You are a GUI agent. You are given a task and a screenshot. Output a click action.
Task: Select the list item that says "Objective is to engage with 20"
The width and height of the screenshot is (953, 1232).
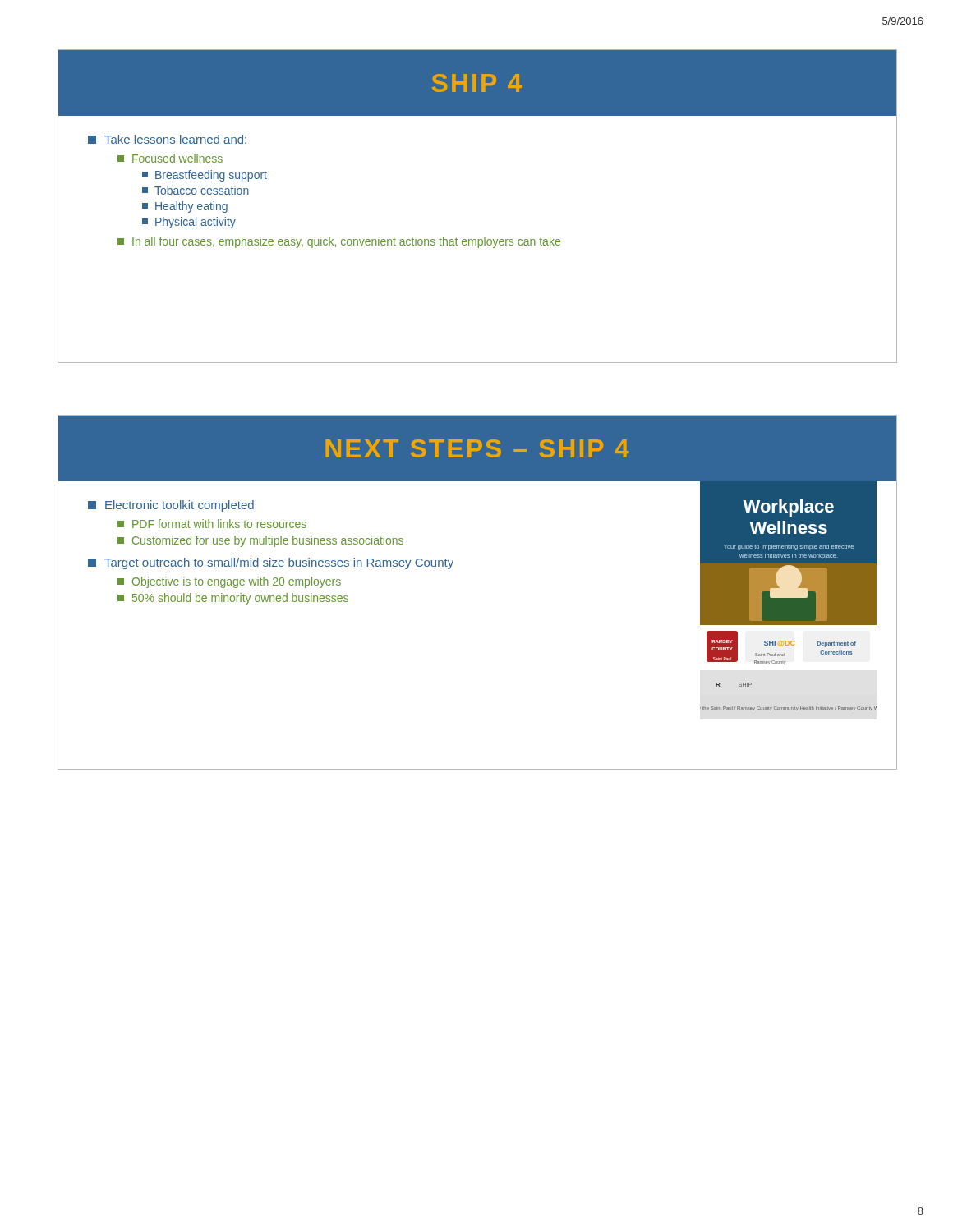[x=229, y=582]
